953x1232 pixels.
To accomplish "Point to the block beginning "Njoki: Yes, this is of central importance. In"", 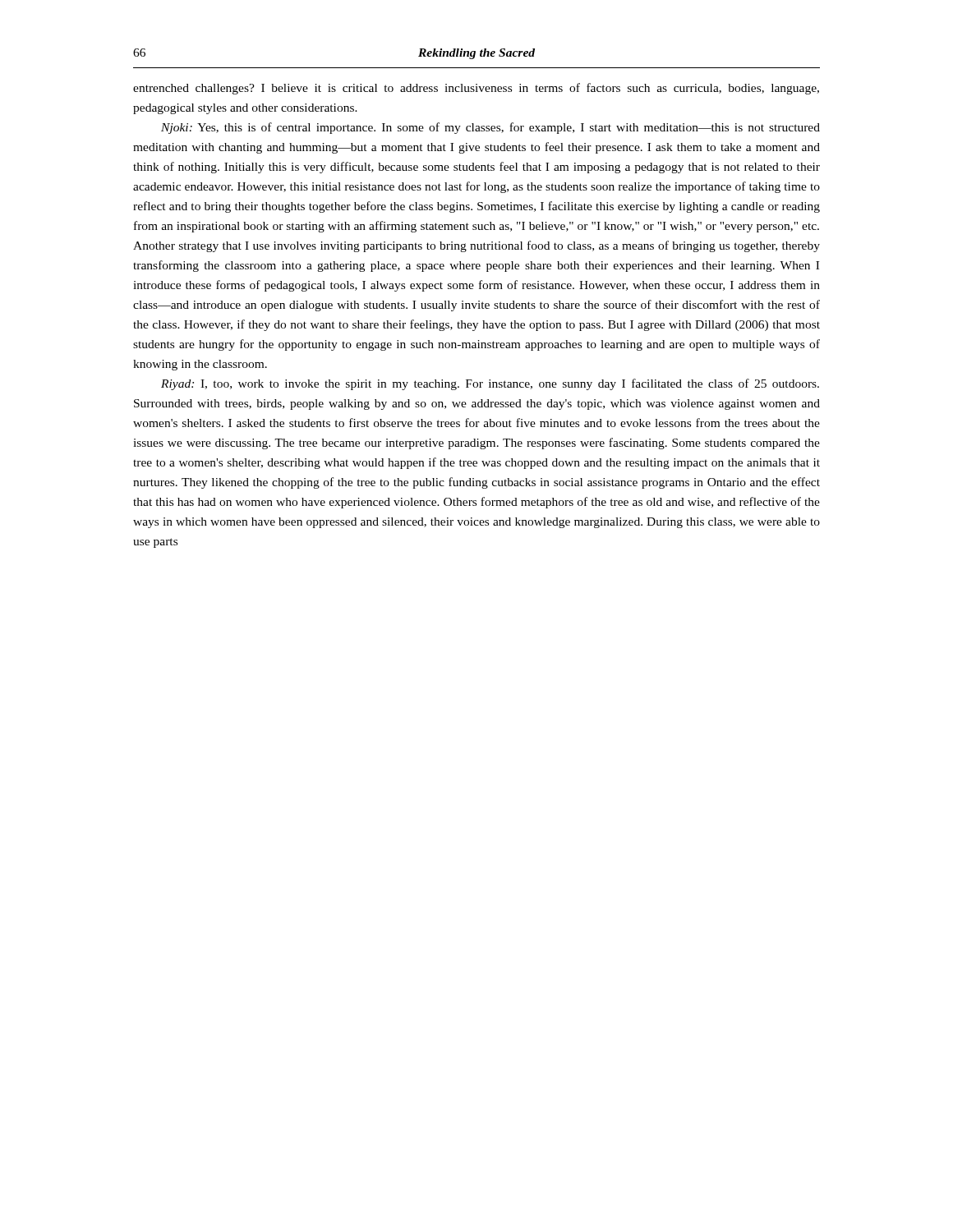I will (476, 246).
